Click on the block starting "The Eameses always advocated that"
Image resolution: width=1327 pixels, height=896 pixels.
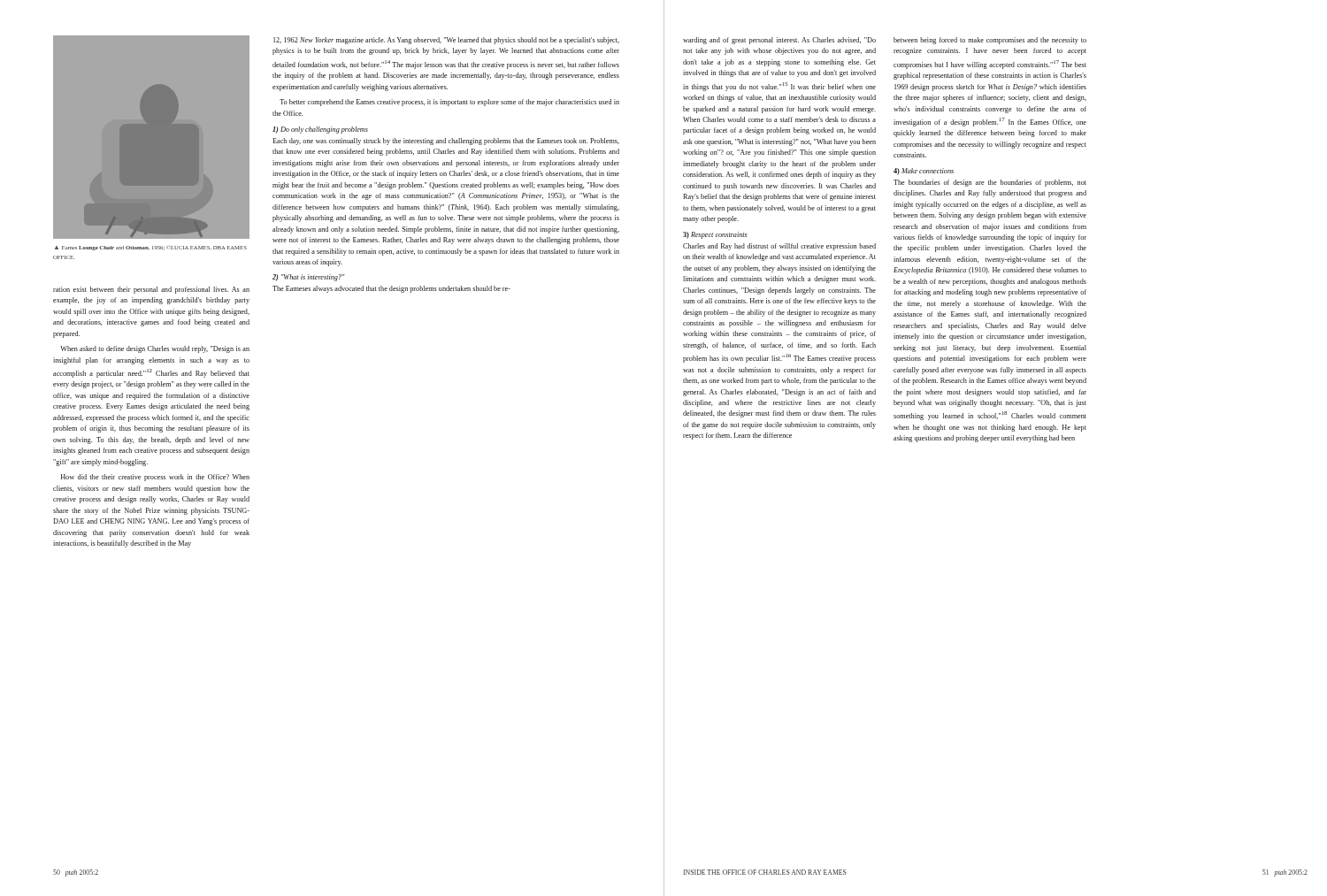446,289
